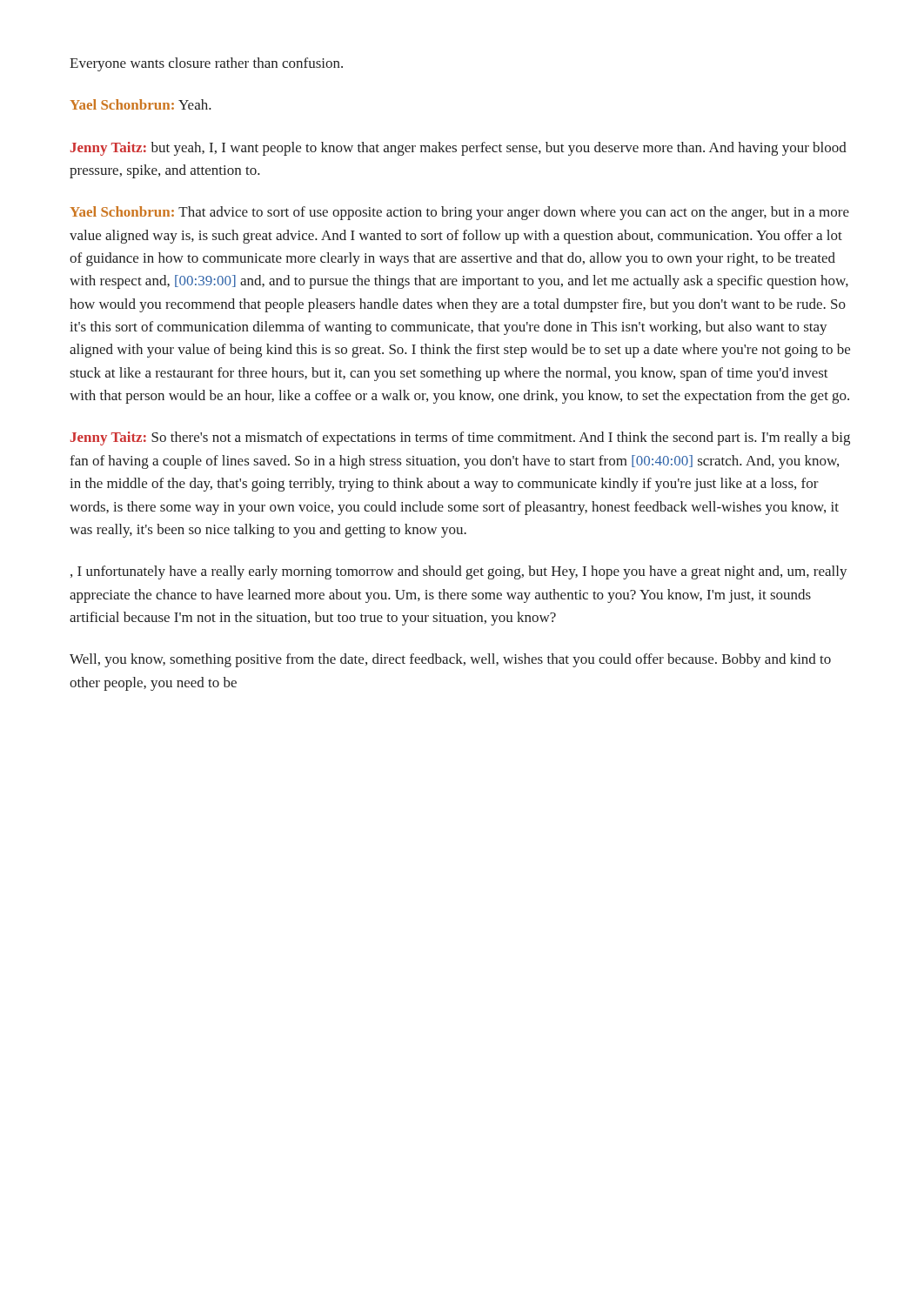
Task: Navigate to the region starting "Jenny Taitz: but"
Action: [x=458, y=159]
